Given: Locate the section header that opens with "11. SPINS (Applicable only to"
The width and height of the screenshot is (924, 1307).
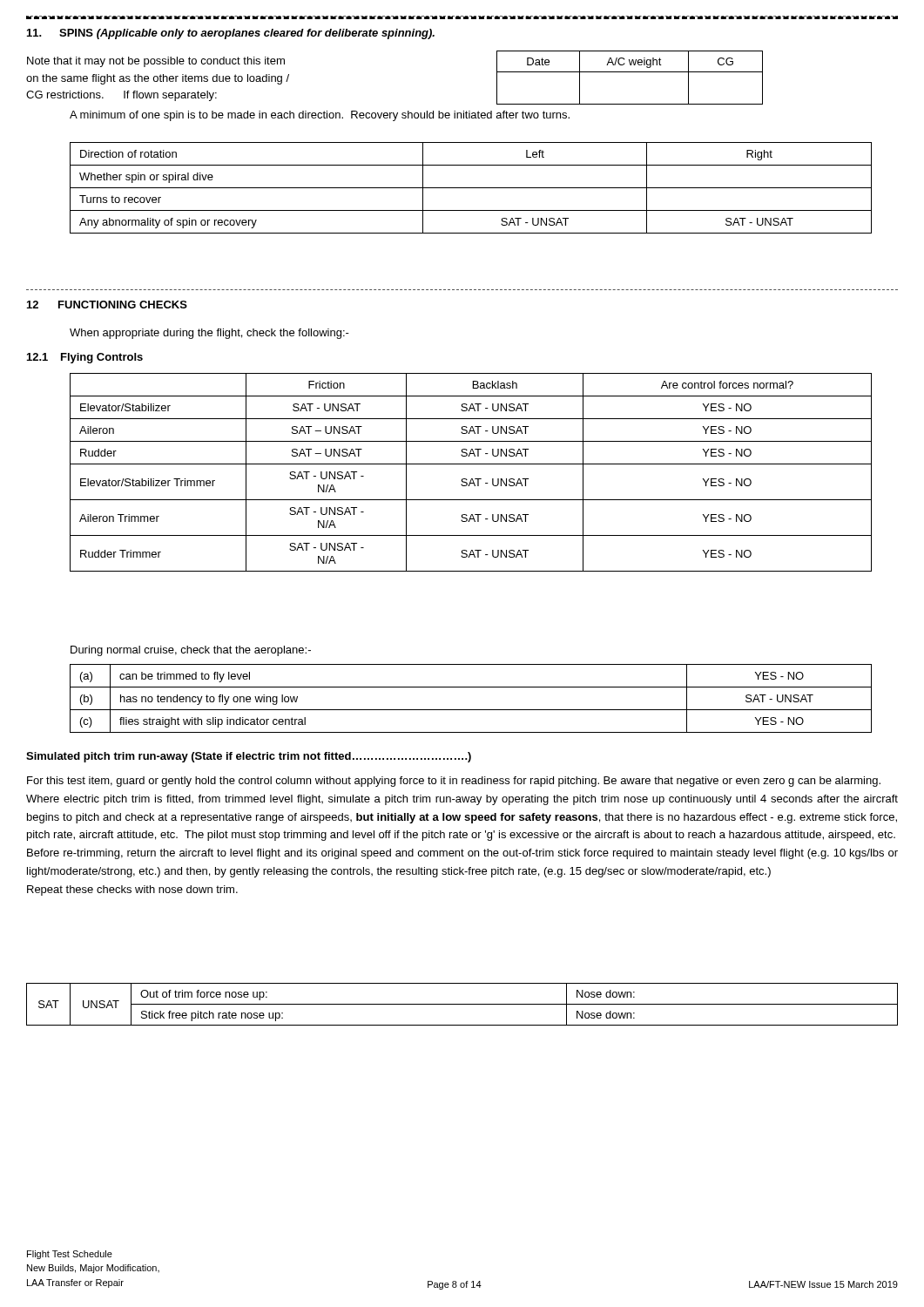Looking at the screenshot, I should (x=231, y=33).
